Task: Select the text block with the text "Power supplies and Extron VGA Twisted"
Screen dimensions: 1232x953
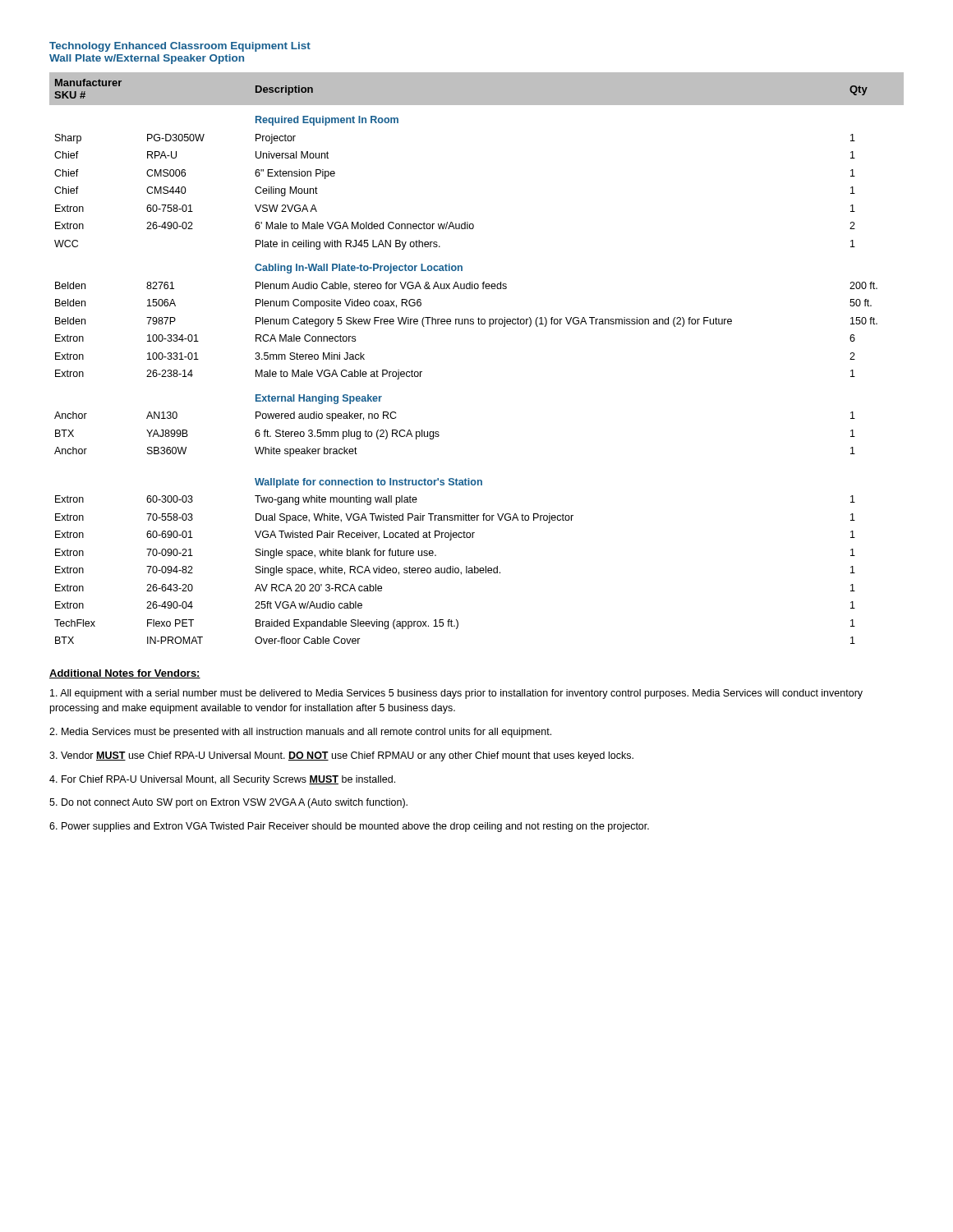Action: click(x=349, y=826)
